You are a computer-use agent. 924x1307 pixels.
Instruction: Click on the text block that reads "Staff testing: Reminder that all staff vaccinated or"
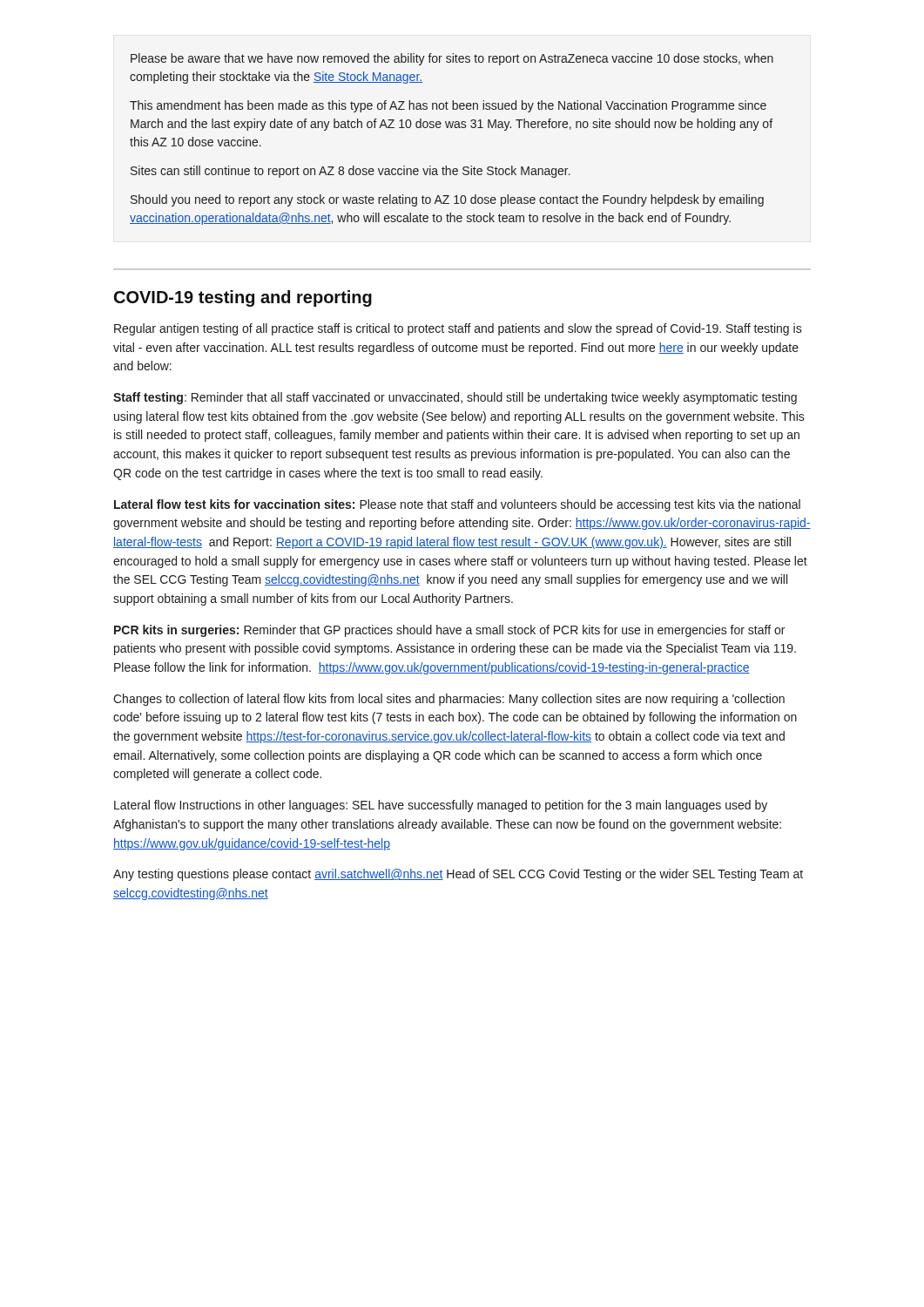[459, 435]
